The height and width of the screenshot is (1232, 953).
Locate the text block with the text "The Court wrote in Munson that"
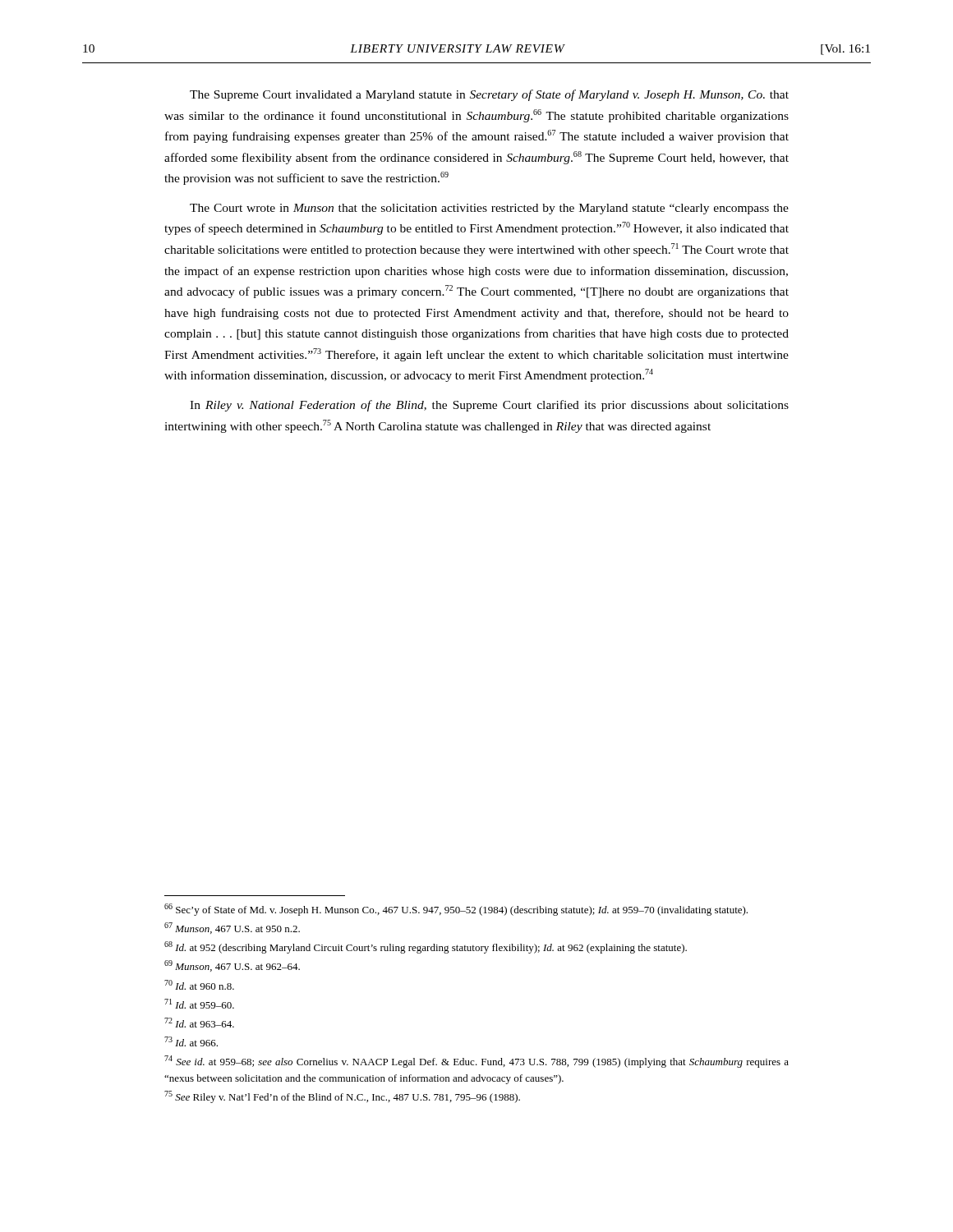[476, 291]
